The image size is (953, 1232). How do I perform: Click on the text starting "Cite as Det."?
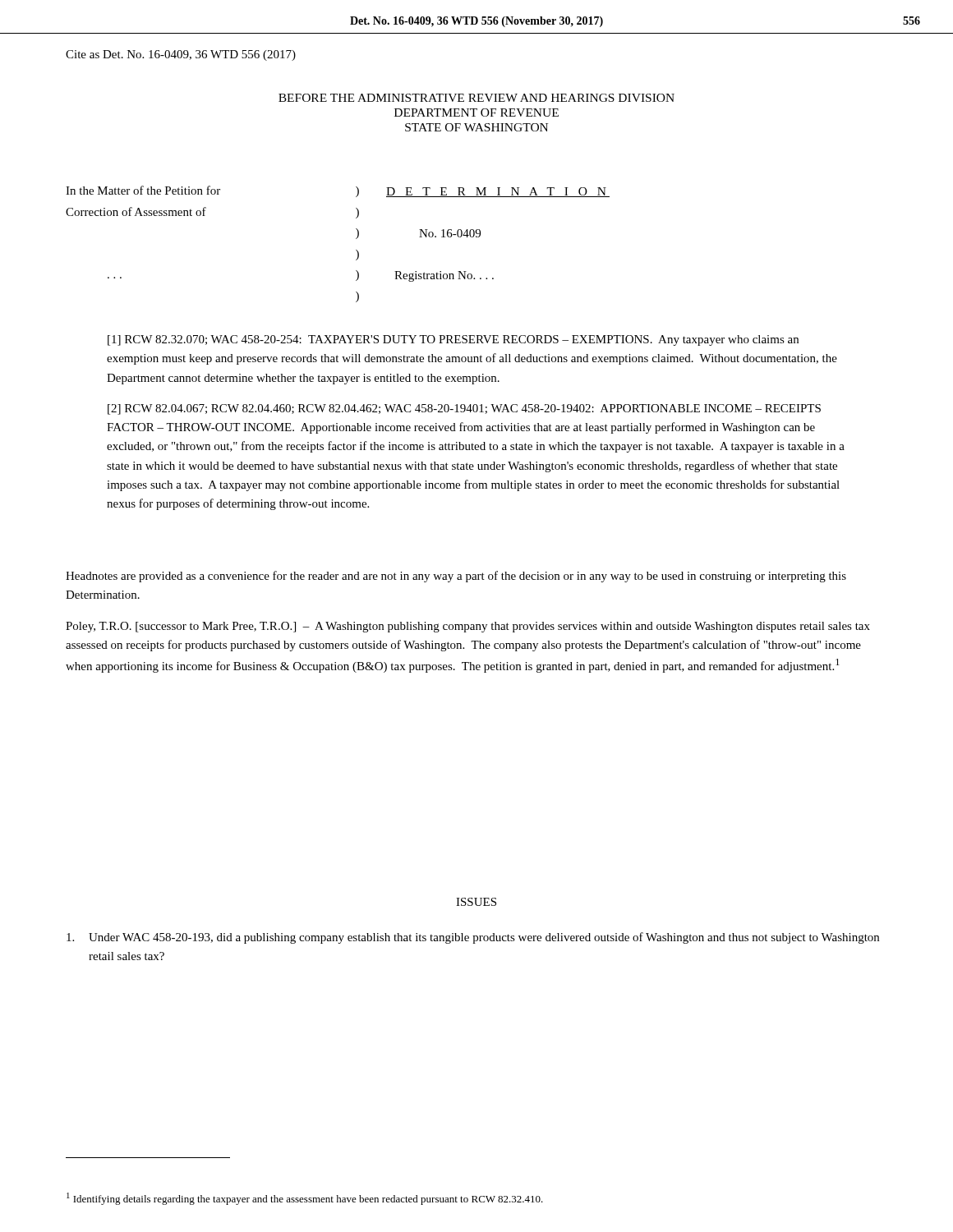pos(181,54)
